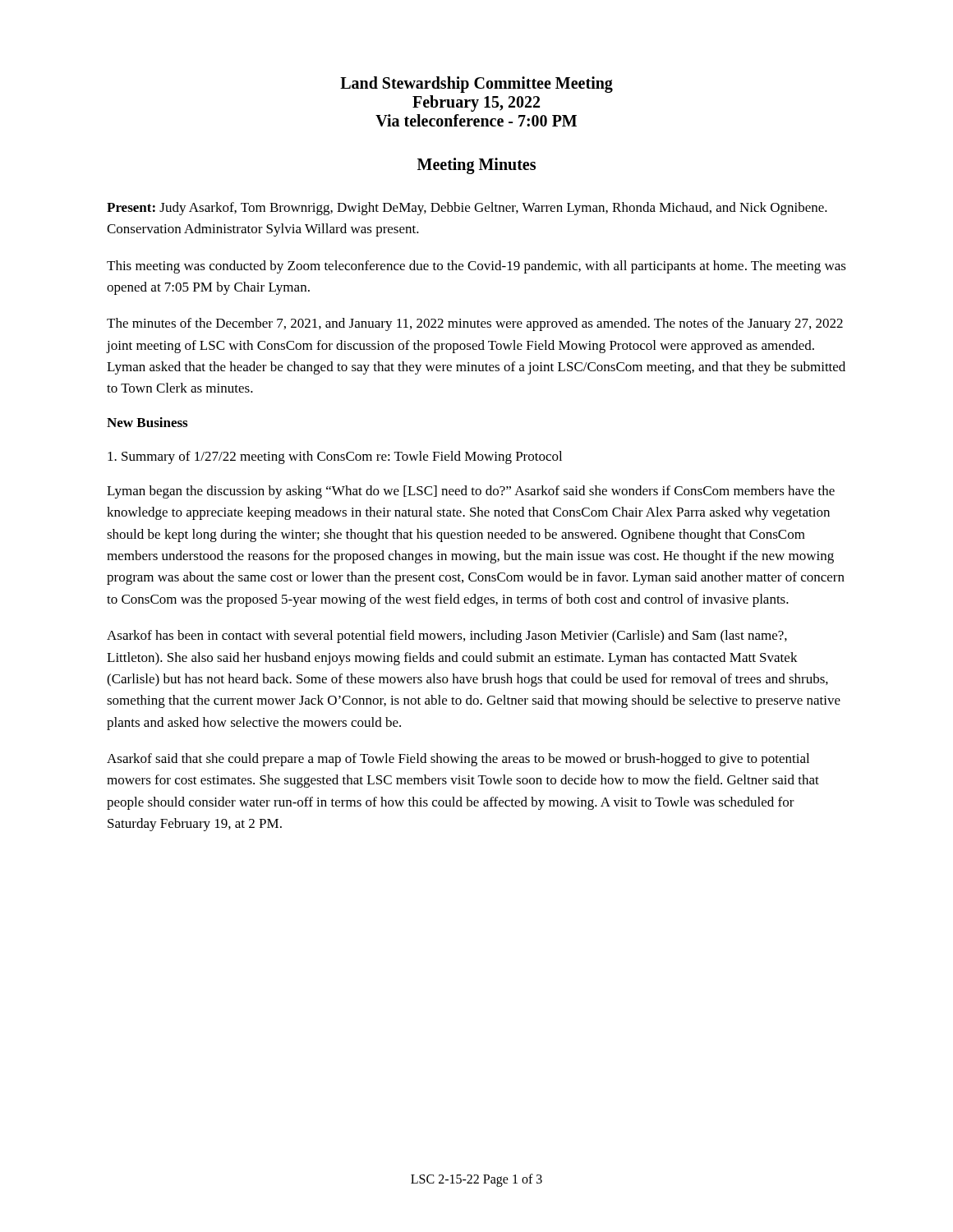
Task: Select the text block that says "Asarkof has been in contact with several"
Action: pos(474,679)
